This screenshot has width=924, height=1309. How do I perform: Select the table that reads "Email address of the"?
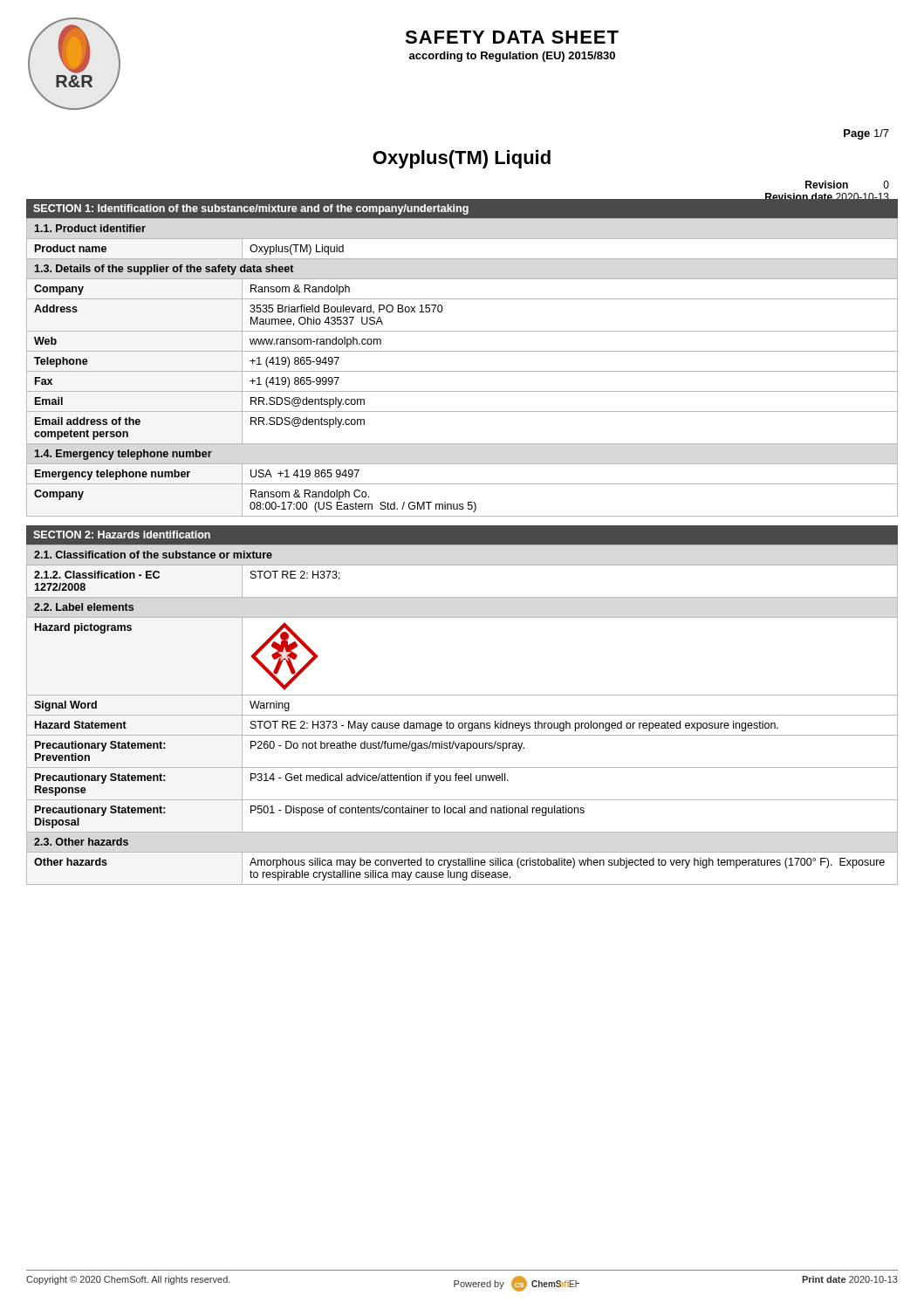pos(462,367)
